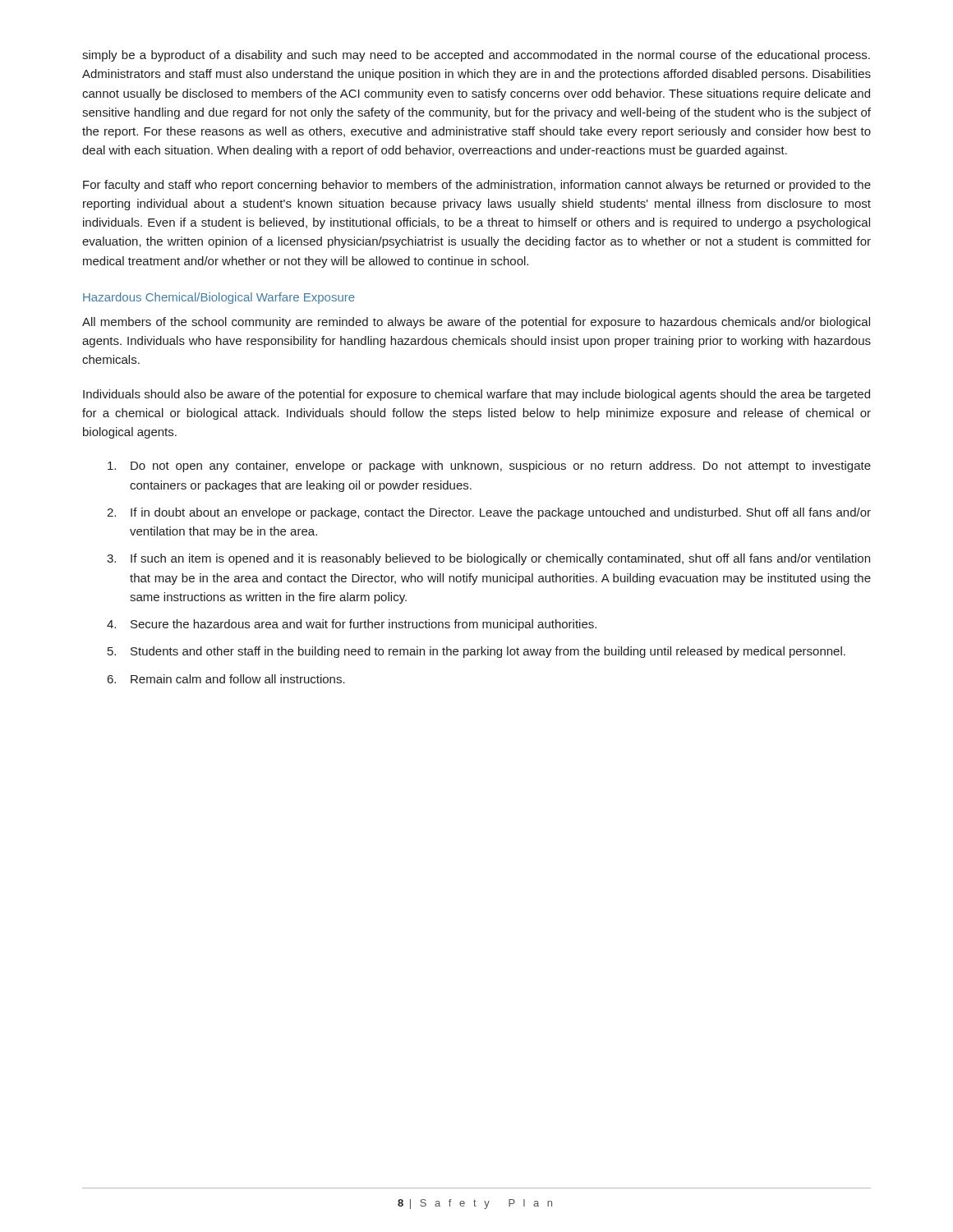Locate the block of text that opens with "5. Students and other staff in the building"
953x1232 pixels.
point(489,651)
